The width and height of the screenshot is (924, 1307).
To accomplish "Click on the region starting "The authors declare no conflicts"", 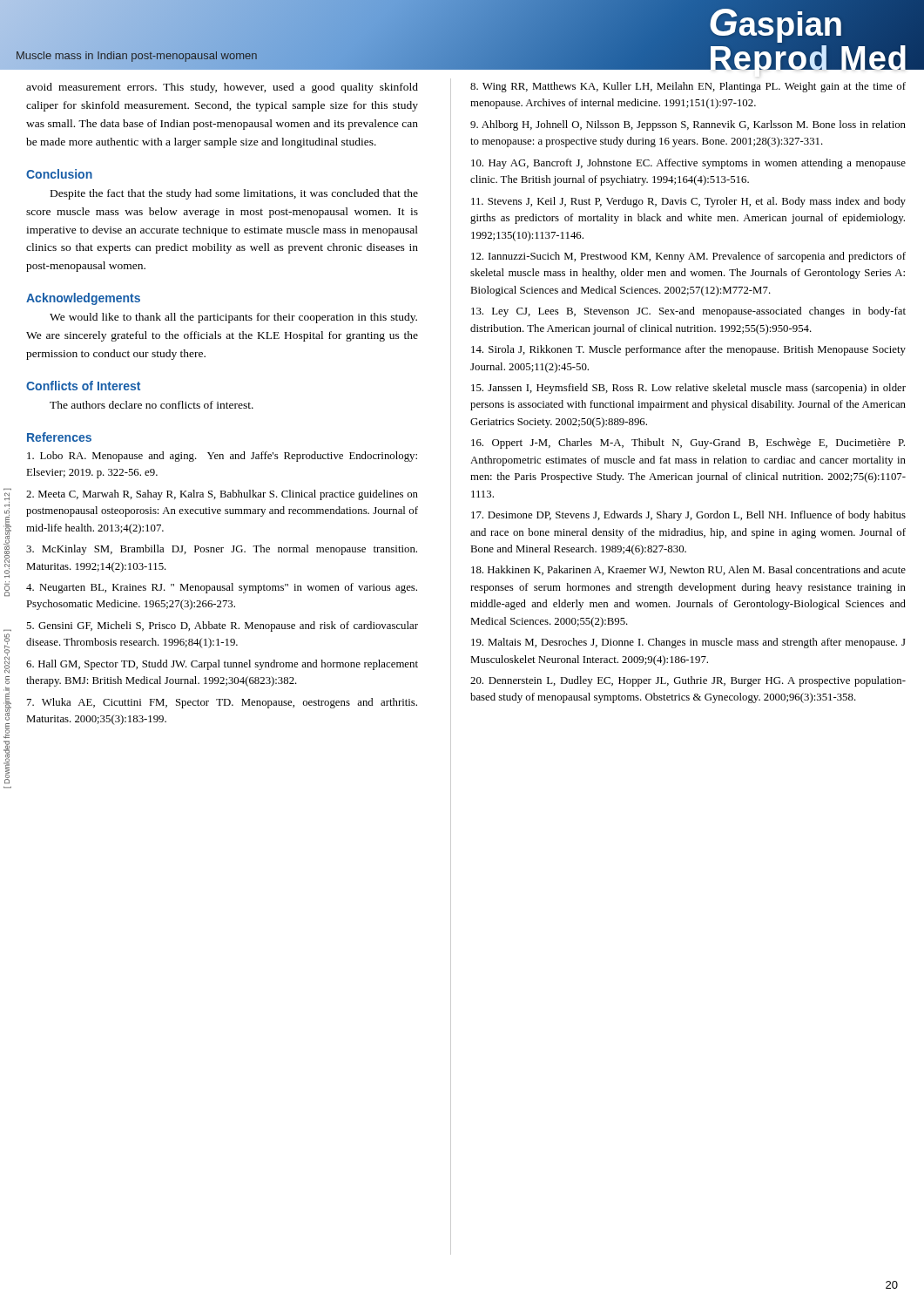I will click(152, 405).
